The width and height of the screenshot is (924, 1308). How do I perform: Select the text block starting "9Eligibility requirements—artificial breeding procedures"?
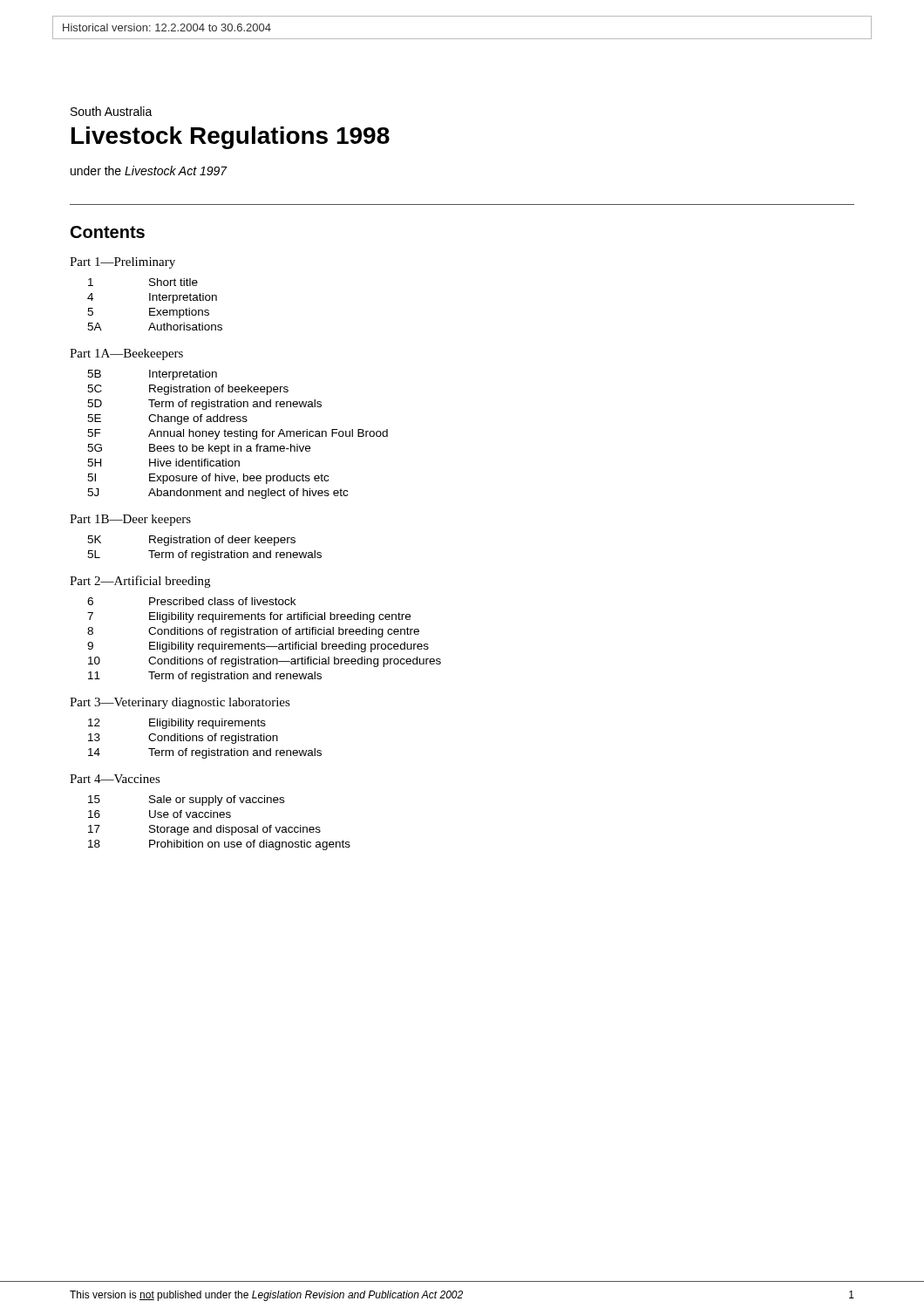tap(258, 647)
